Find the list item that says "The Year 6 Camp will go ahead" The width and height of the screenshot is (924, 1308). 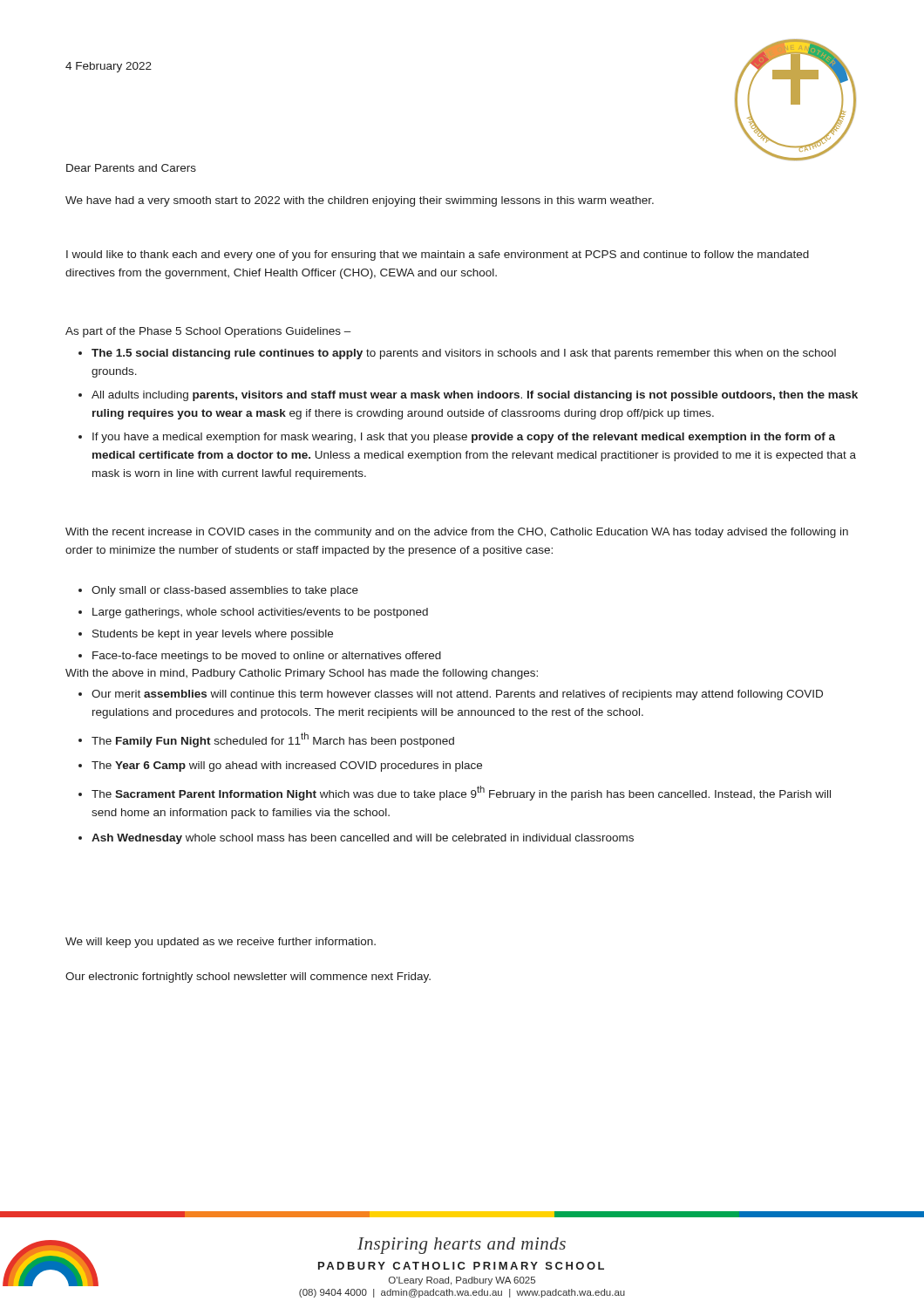(287, 765)
